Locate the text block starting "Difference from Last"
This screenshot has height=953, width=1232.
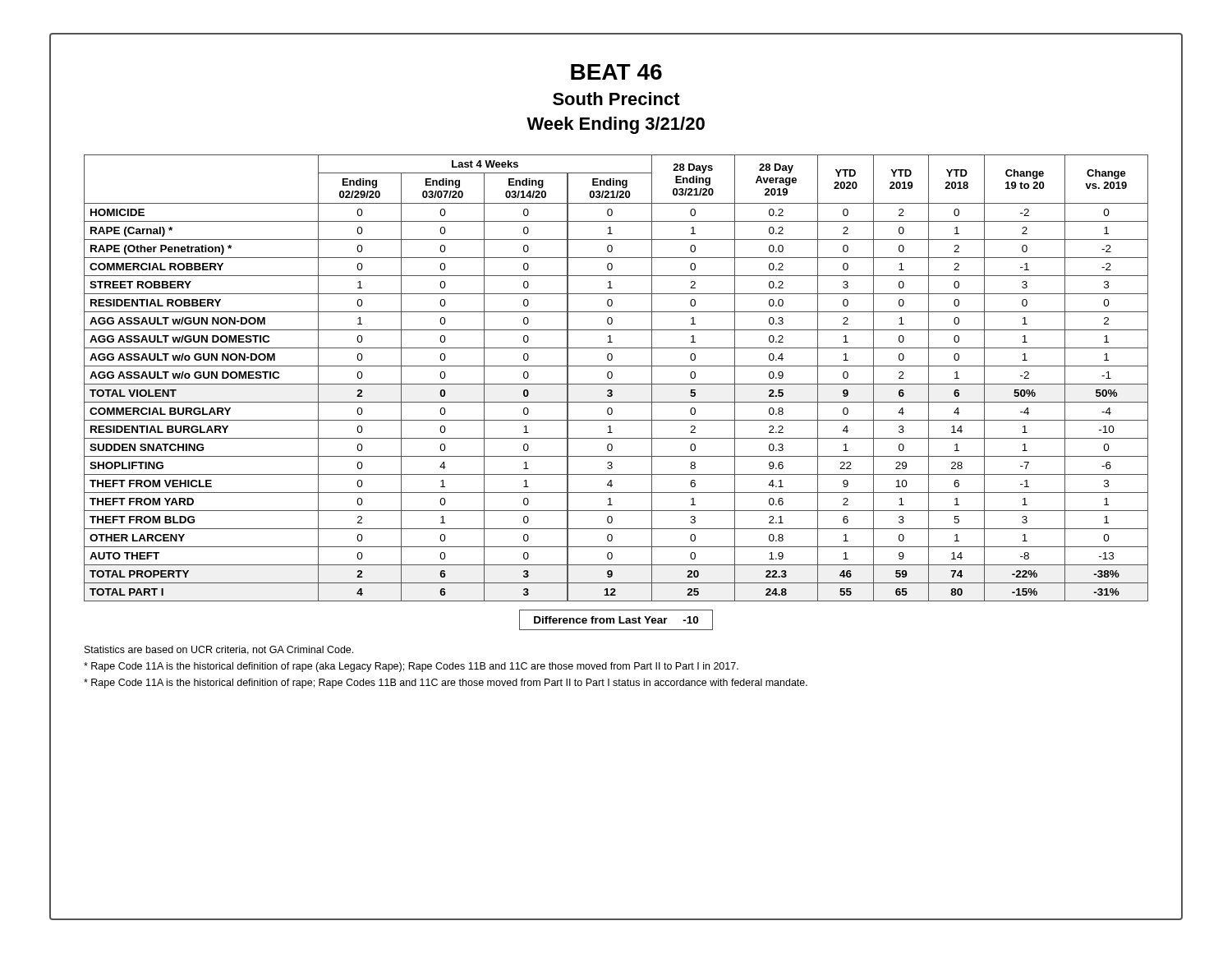[x=616, y=620]
